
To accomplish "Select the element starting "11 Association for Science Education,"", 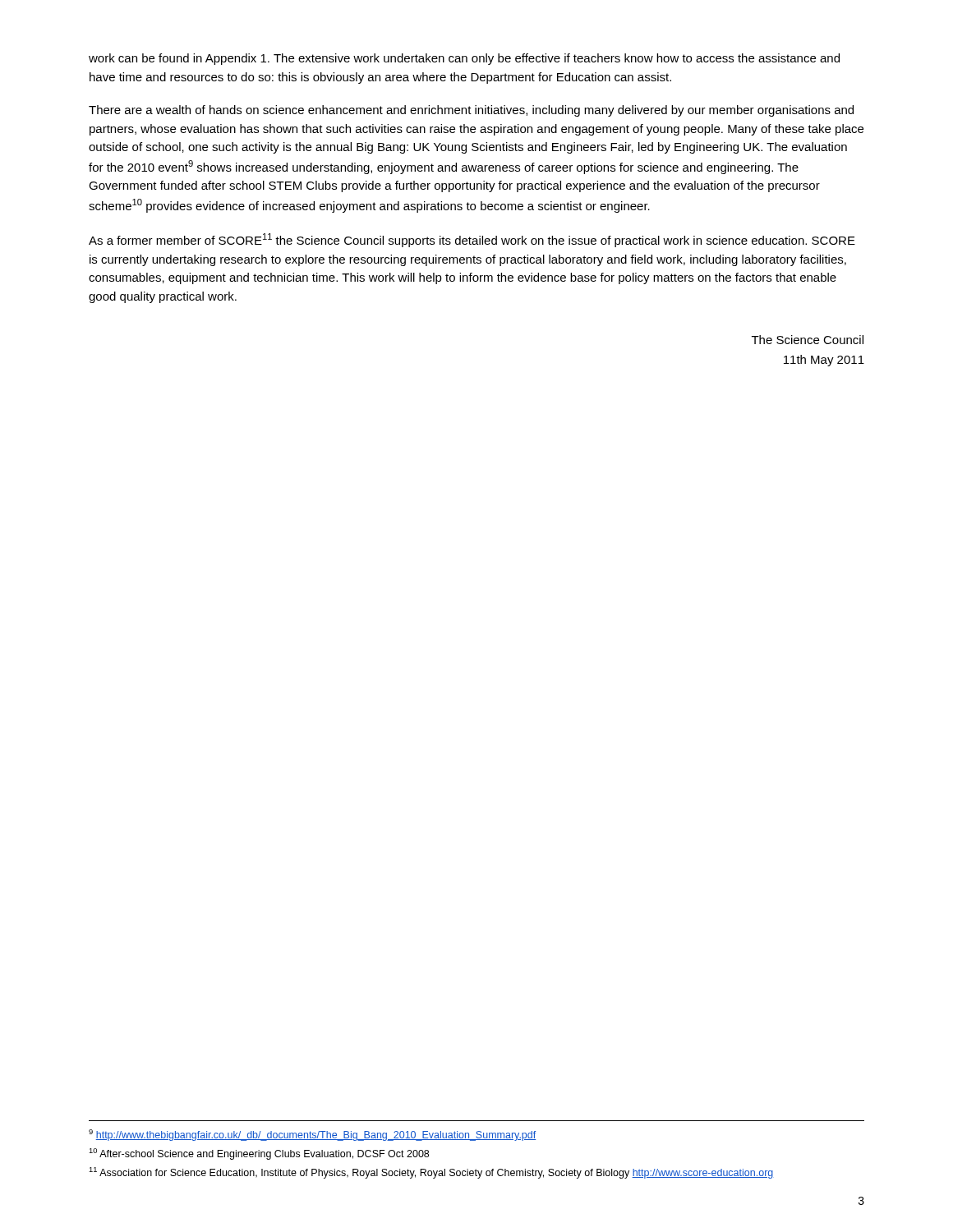I will click(431, 1172).
